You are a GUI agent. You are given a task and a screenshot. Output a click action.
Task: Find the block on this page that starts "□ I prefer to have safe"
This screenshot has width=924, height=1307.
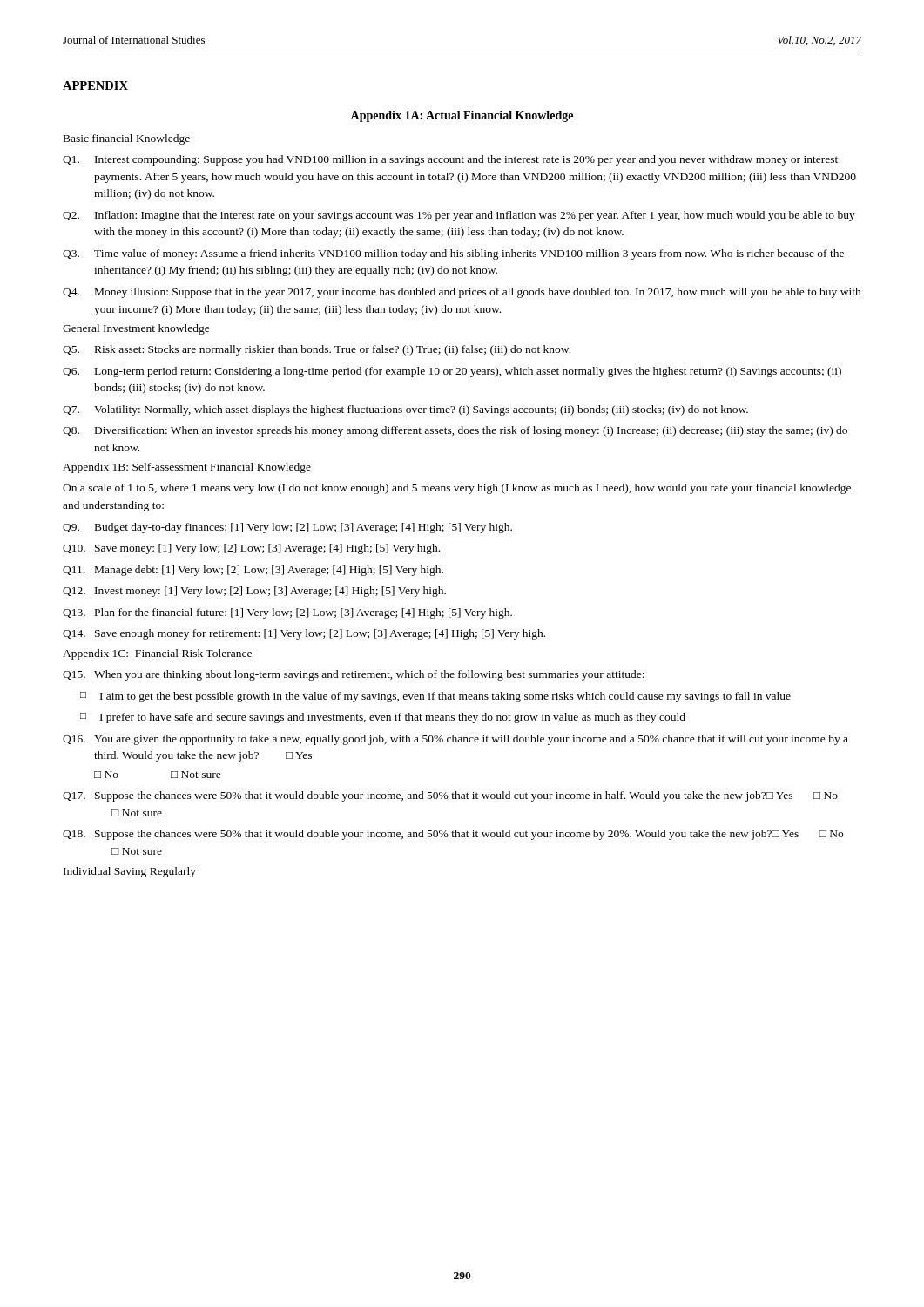tap(471, 717)
